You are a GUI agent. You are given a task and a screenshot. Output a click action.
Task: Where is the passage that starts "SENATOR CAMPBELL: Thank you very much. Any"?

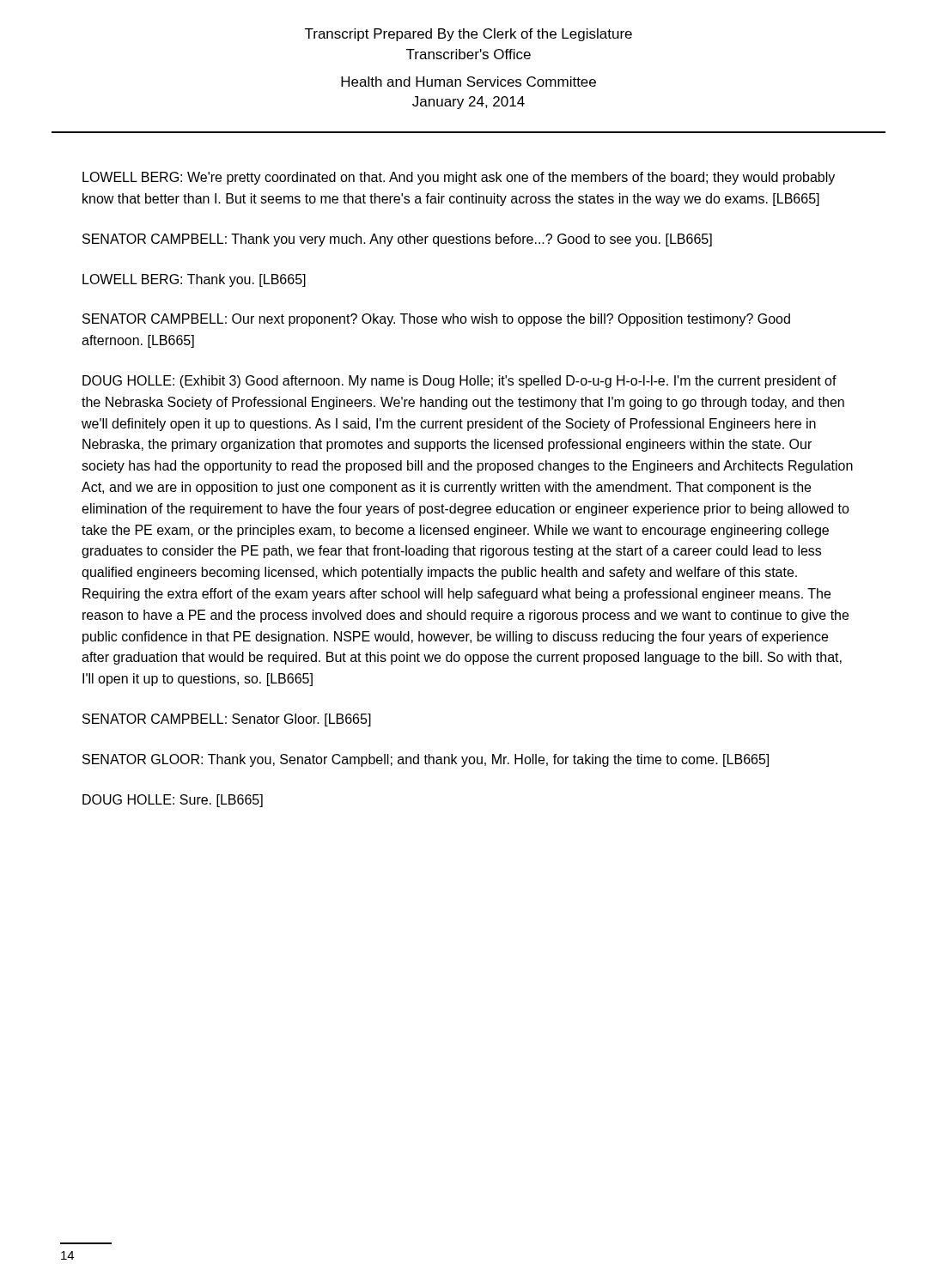click(x=397, y=239)
